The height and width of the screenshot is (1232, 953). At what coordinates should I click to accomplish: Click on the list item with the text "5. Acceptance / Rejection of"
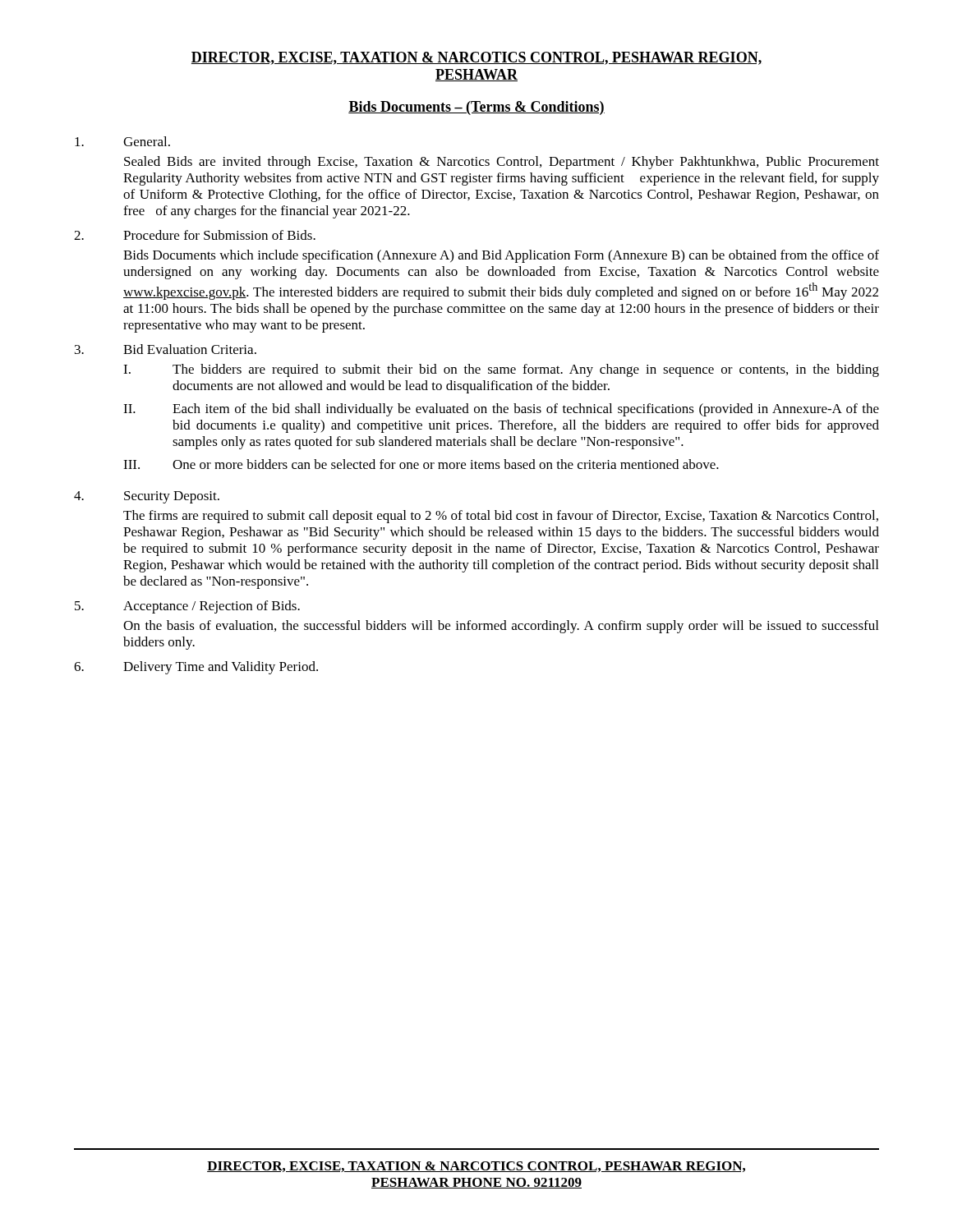(476, 624)
